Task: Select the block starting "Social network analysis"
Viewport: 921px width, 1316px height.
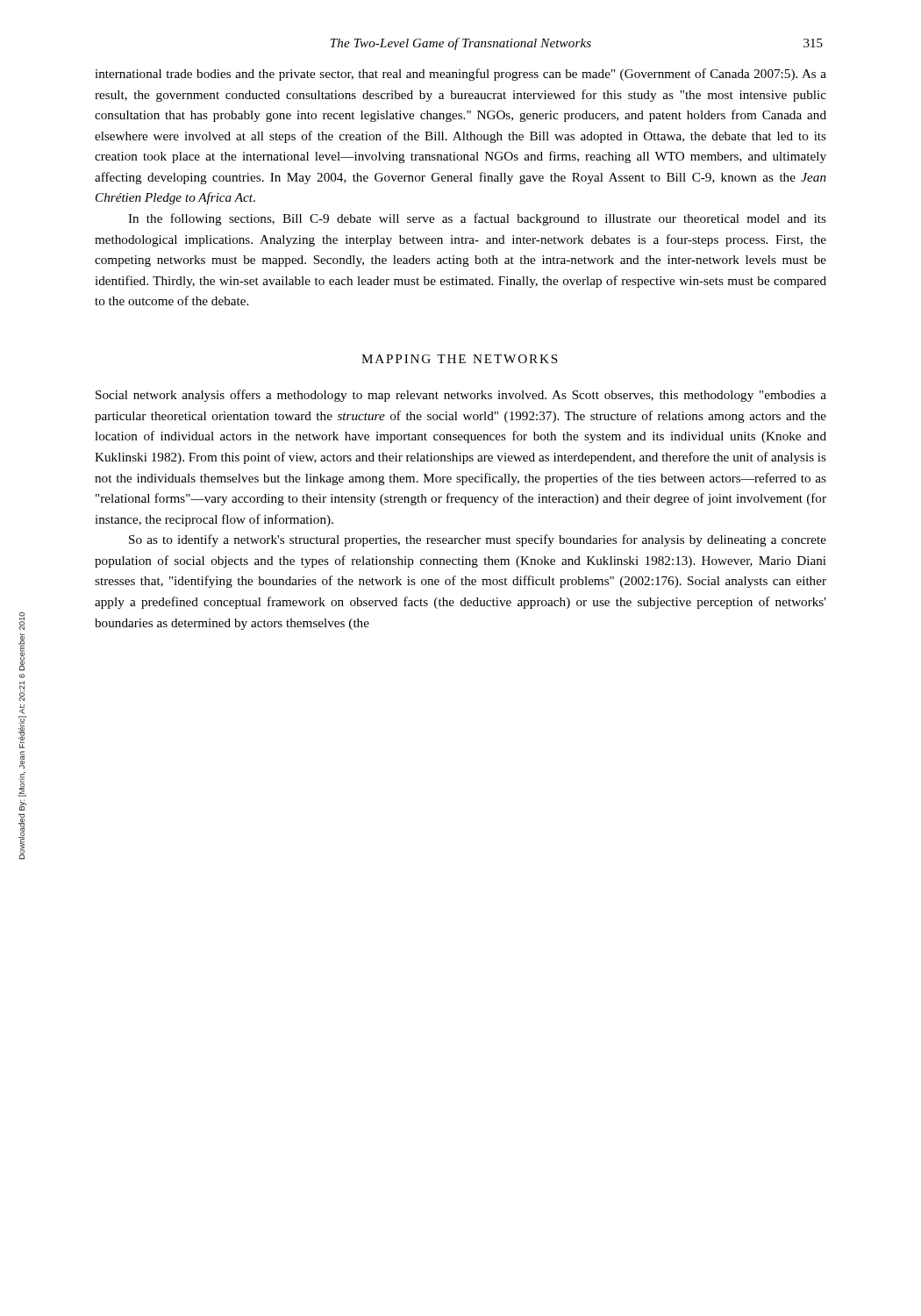Action: 460,457
